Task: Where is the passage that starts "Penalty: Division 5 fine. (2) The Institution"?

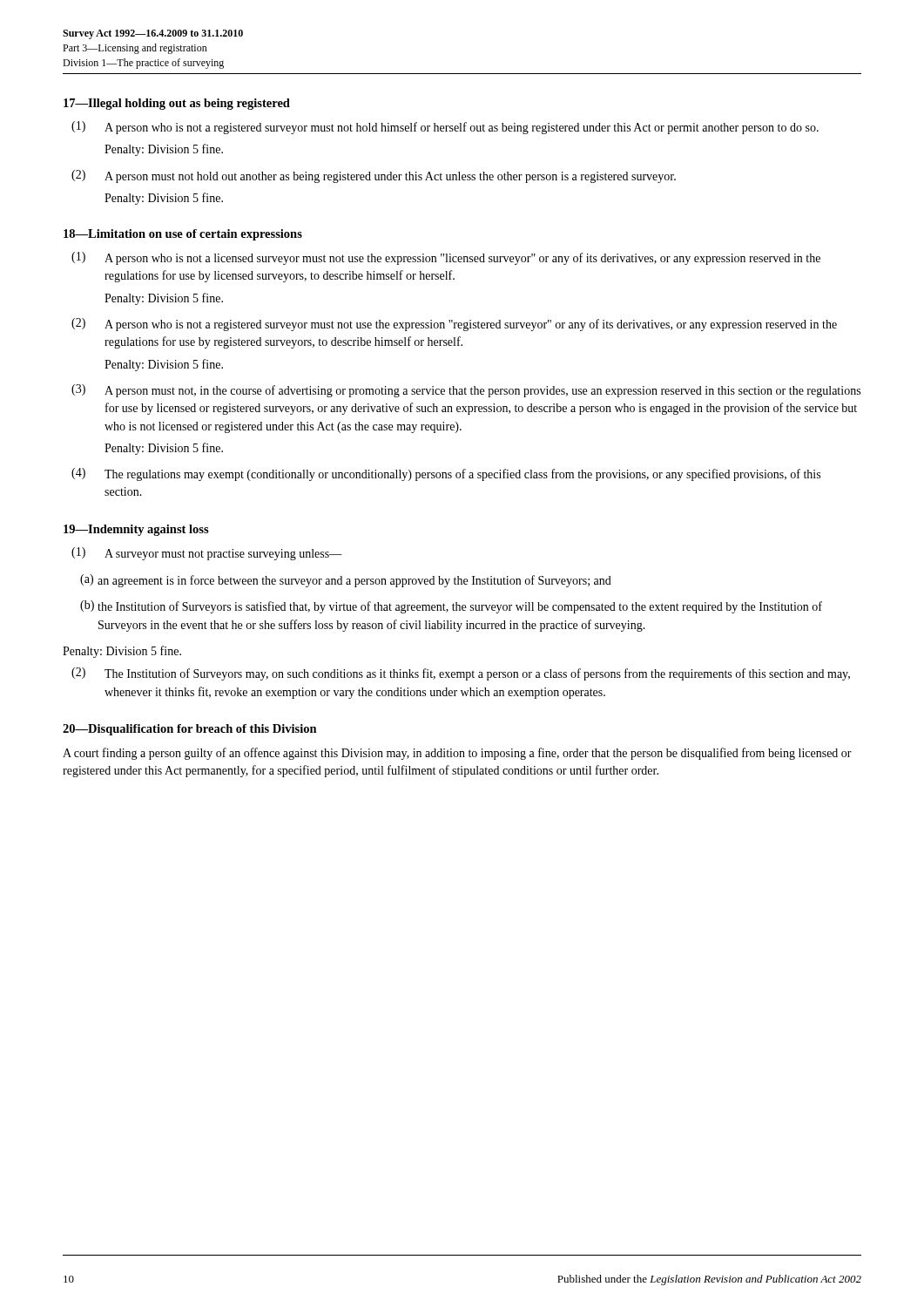Action: (x=462, y=674)
